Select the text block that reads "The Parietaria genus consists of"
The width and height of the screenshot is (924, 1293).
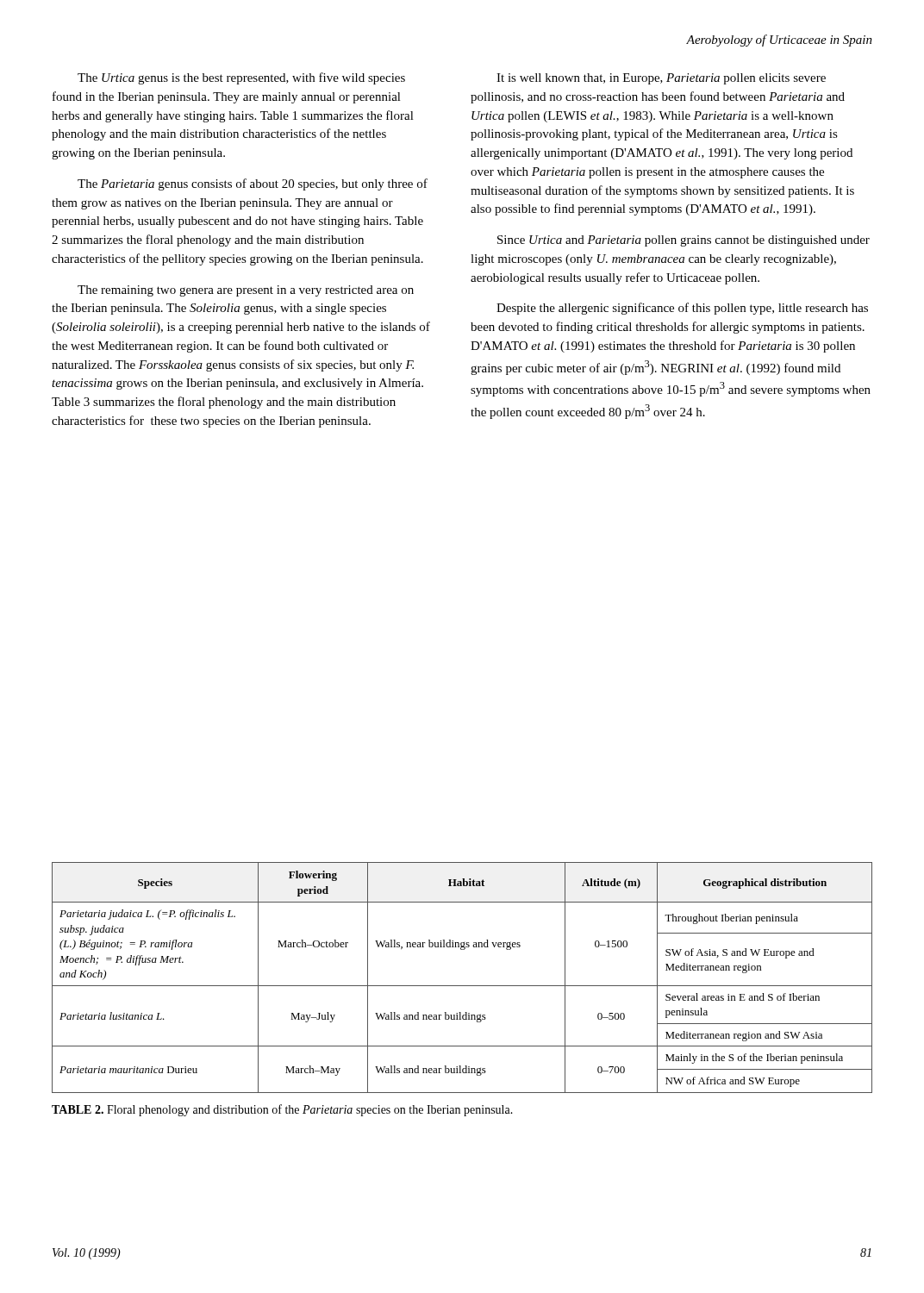241,222
